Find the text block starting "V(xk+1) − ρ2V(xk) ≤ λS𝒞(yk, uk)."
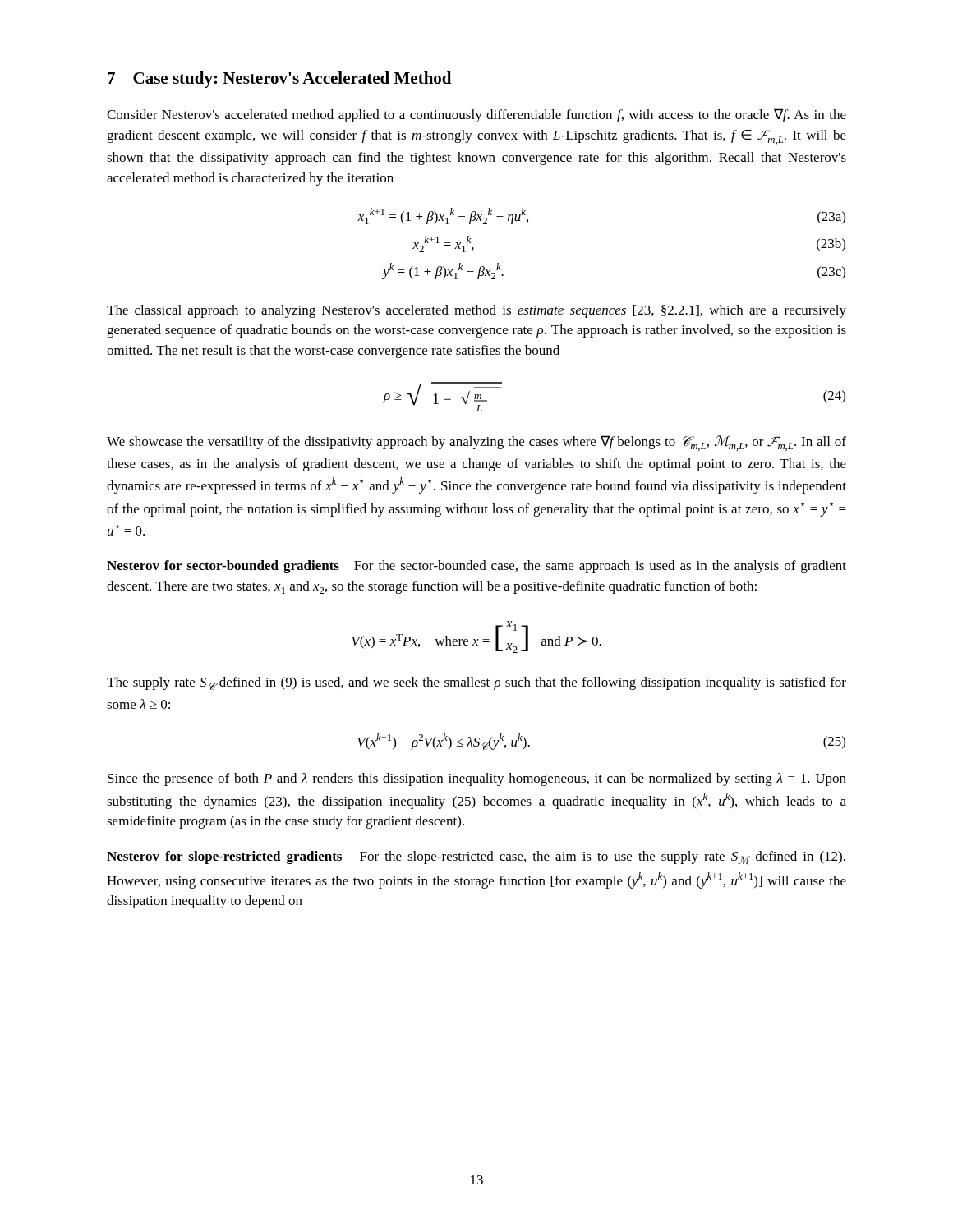Viewport: 953px width, 1232px height. click(476, 742)
